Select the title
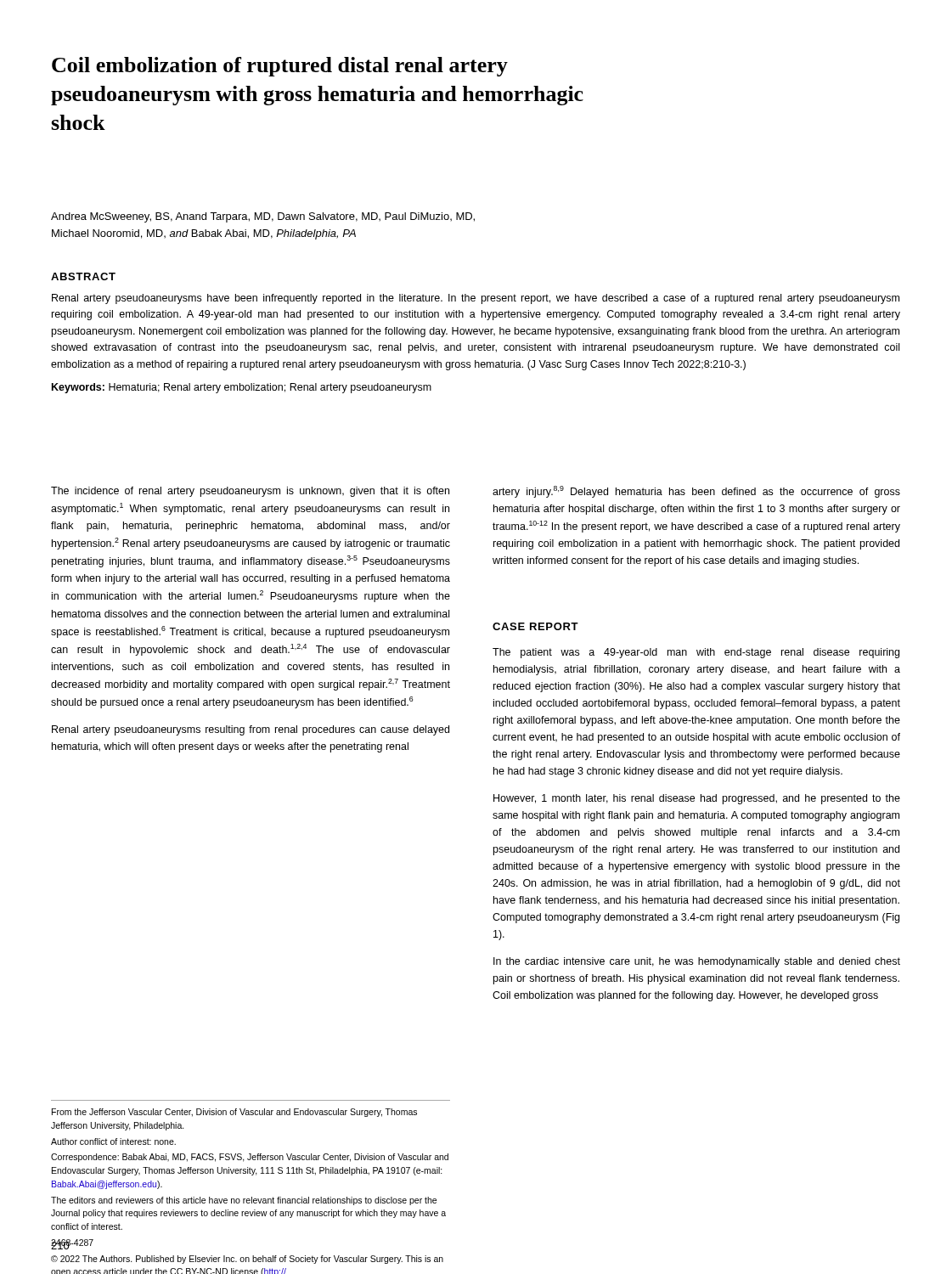Viewport: 952px width, 1274px height. point(476,94)
